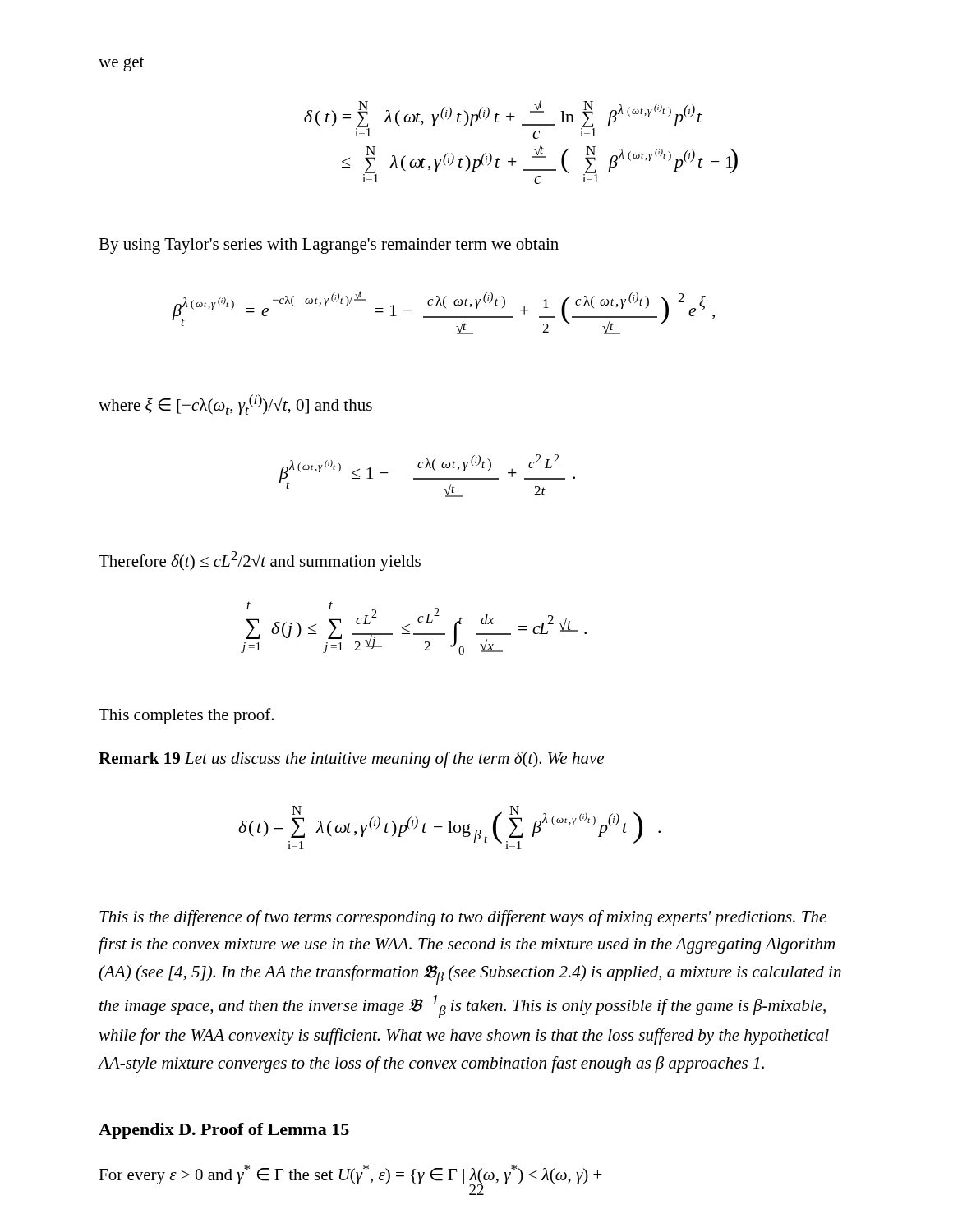Find the formula that says "t ∑ j =1 δ"
The image size is (953, 1232).
tap(476, 632)
